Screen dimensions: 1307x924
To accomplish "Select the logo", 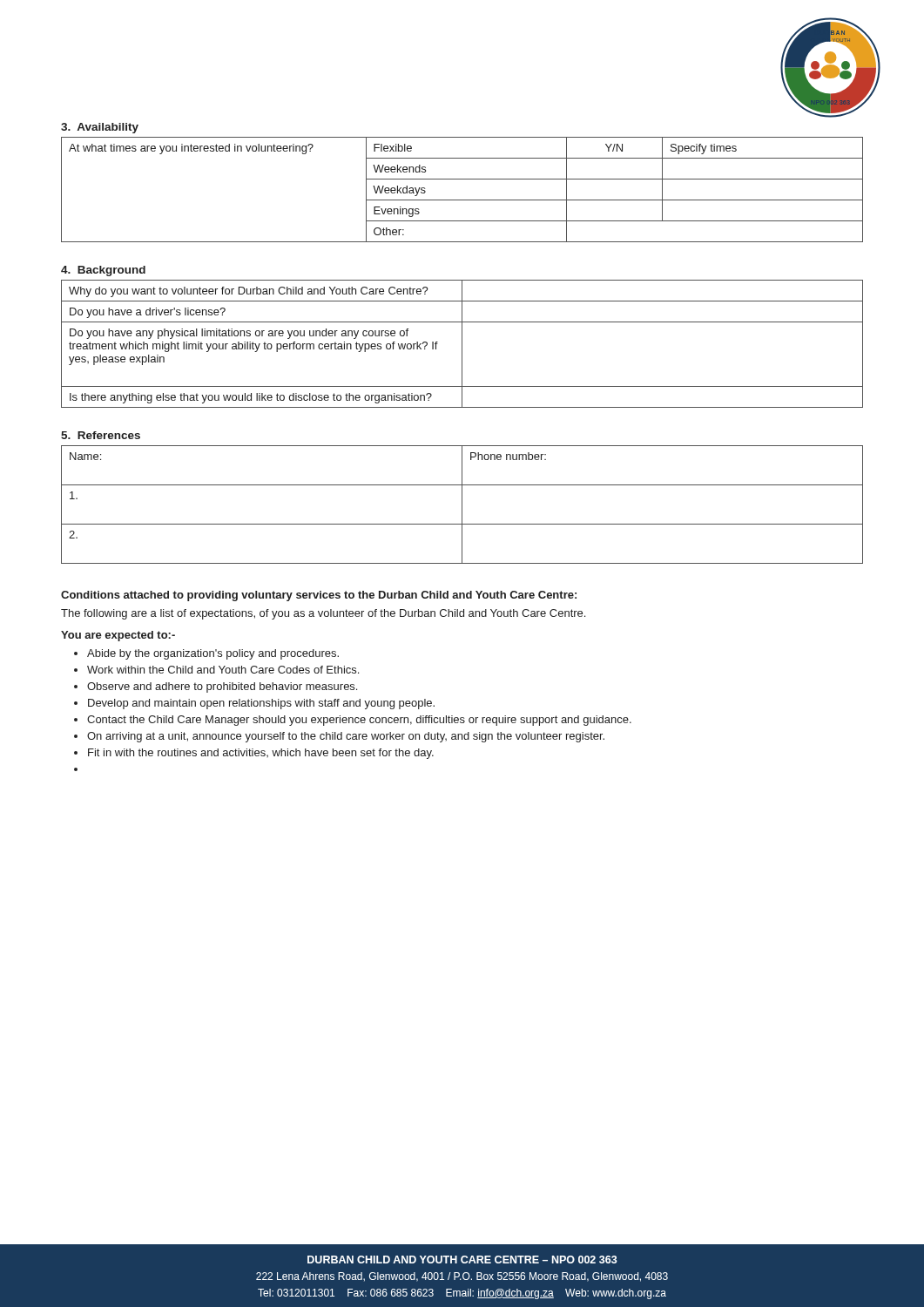I will click(x=830, y=68).
